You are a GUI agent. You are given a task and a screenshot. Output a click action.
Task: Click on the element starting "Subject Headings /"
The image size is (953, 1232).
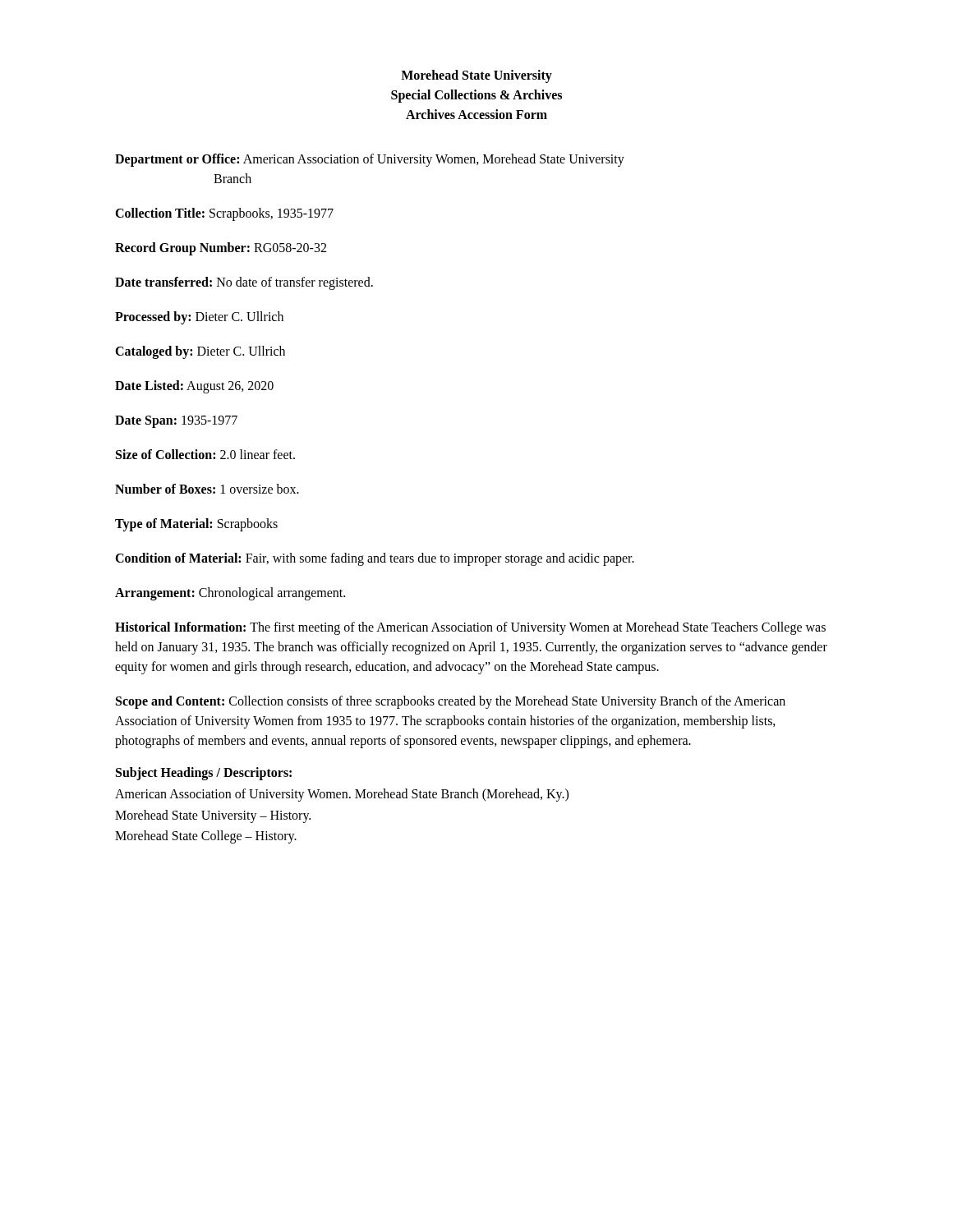[204, 772]
